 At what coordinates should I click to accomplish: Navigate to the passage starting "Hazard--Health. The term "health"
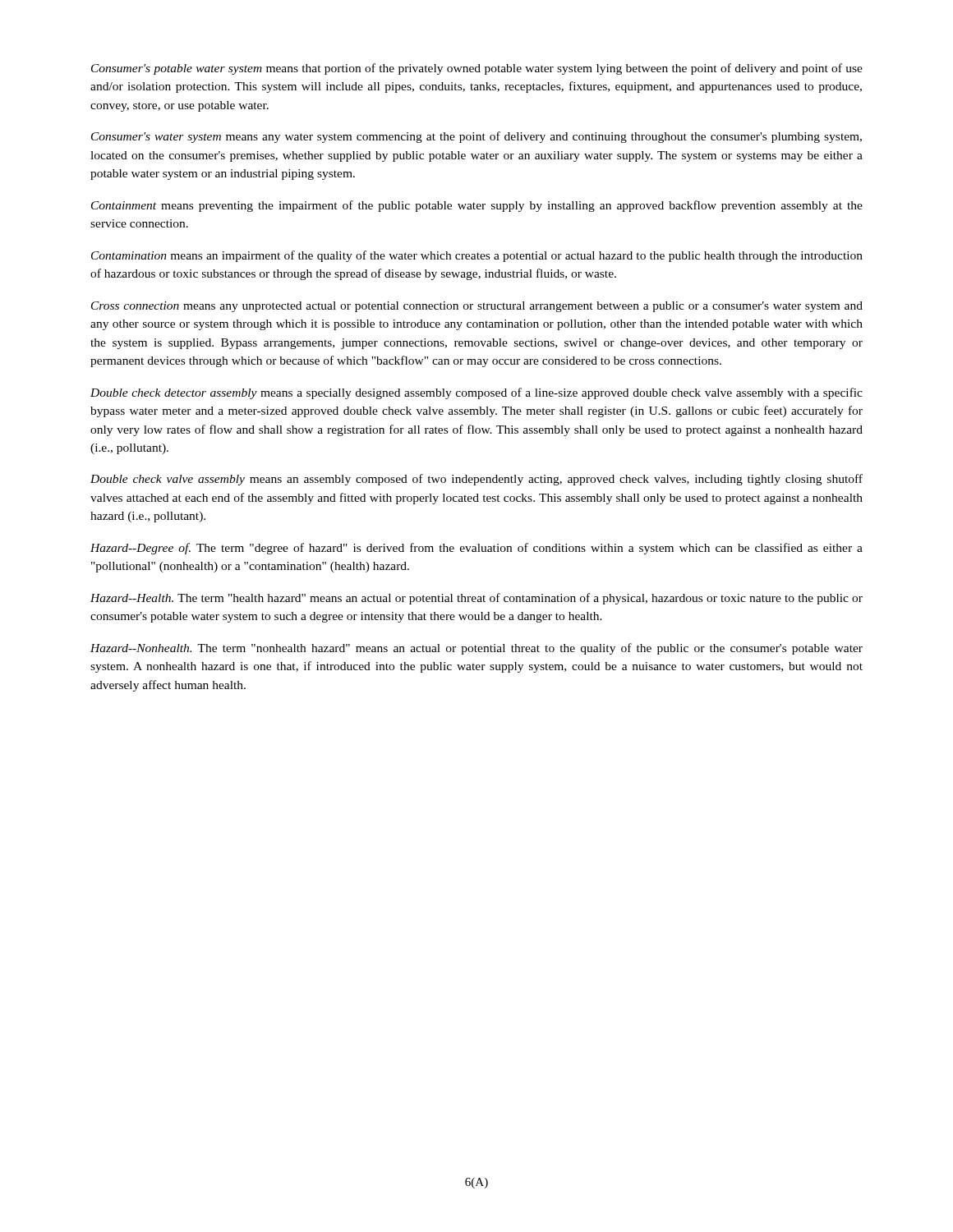(x=476, y=607)
